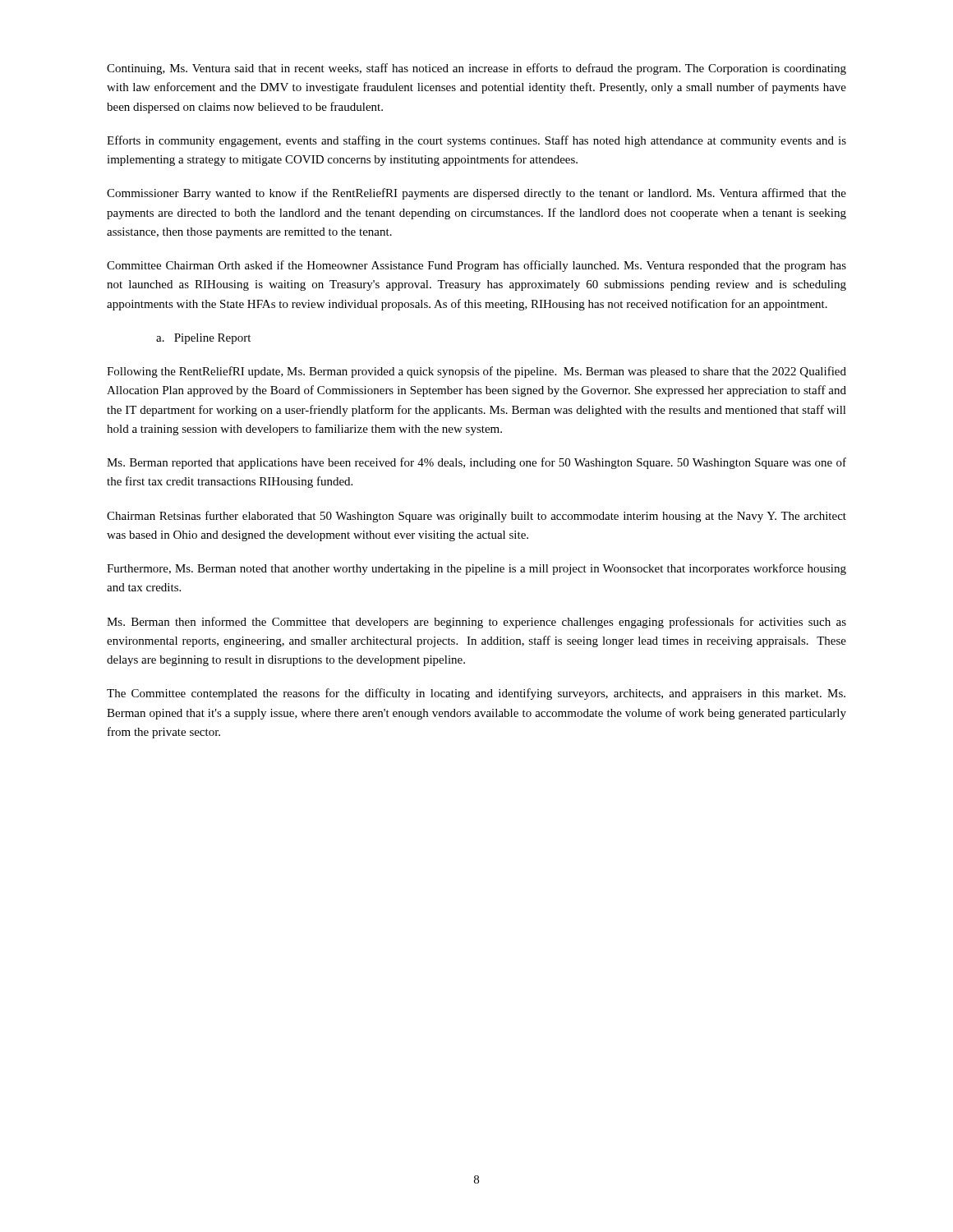Click on the text block with the text "Committee Chairman Orth asked if the"
Viewport: 953px width, 1232px height.
[476, 284]
